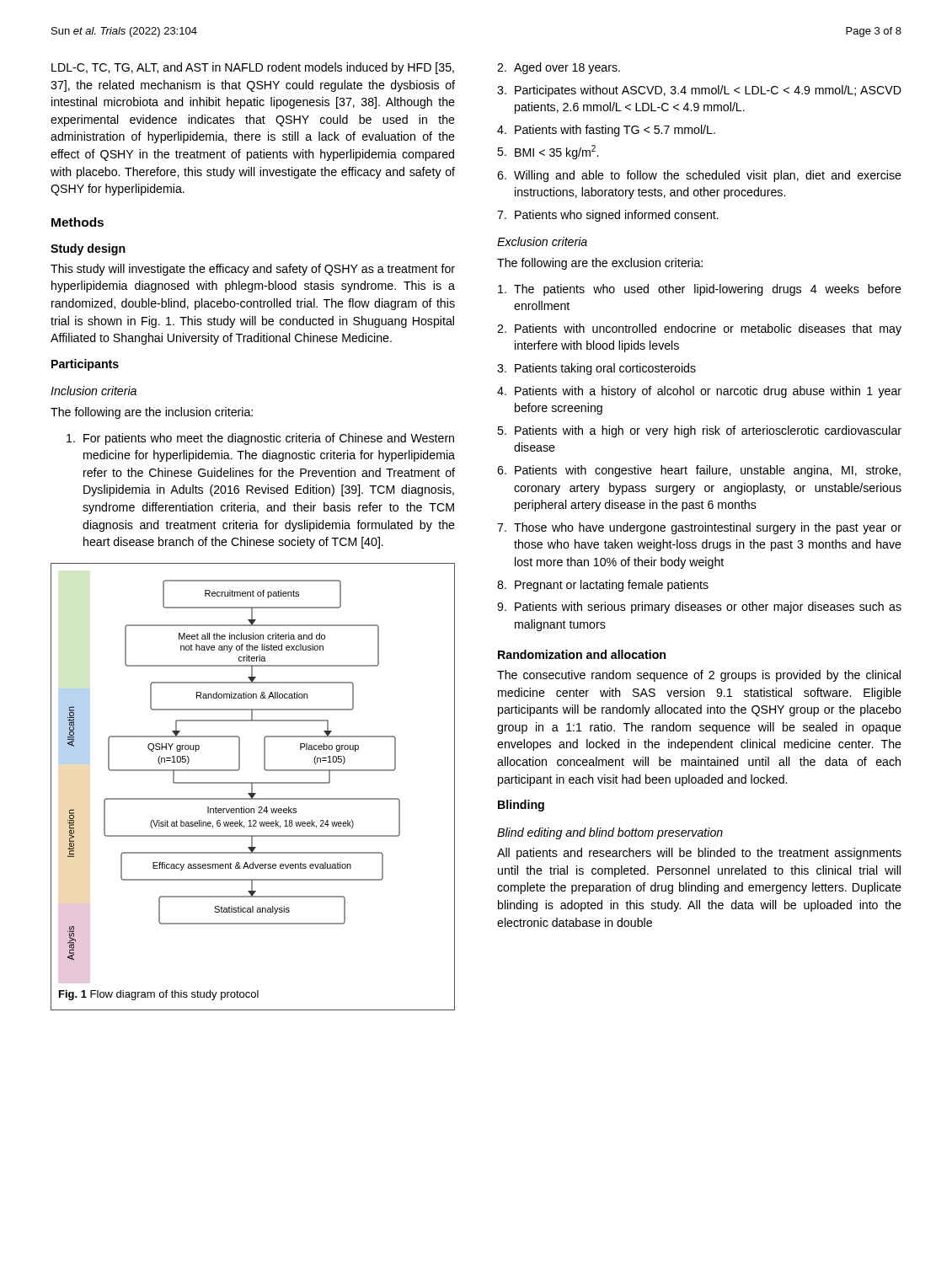
Task: Click the passage that begins "The patients who used"
Action: 699,298
